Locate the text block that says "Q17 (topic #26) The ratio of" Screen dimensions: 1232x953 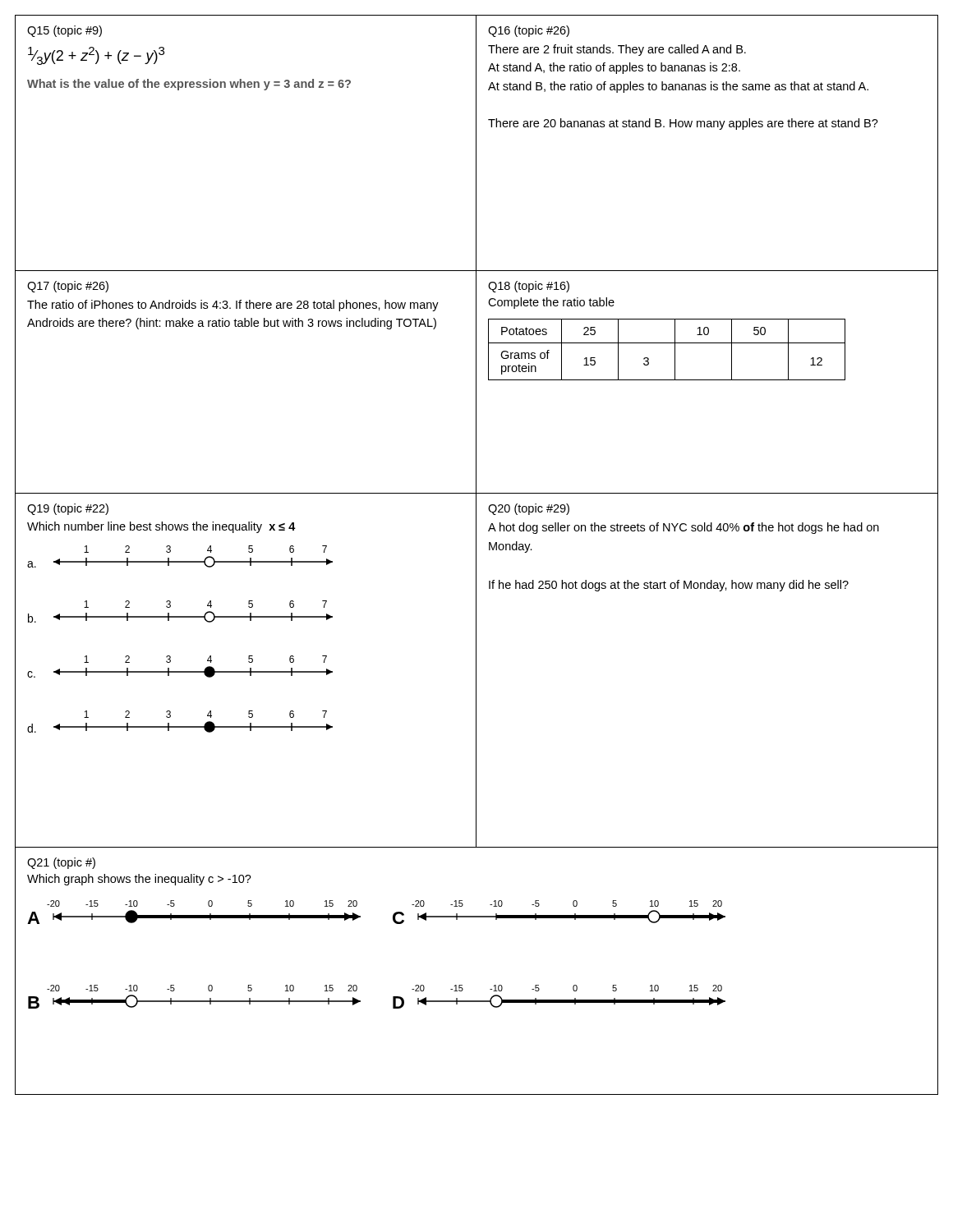246,306
